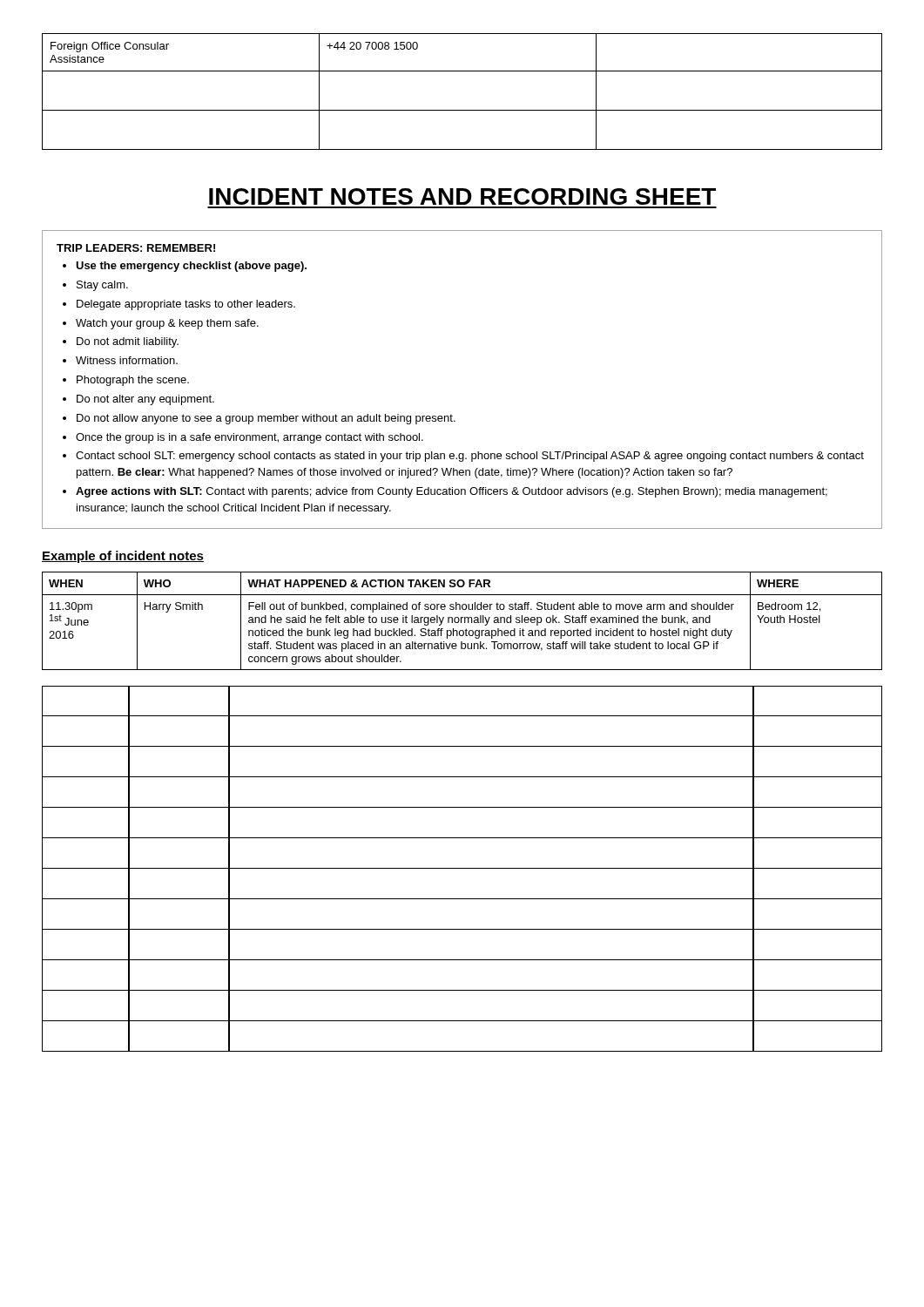Viewport: 924px width, 1307px height.
Task: Locate the table with the text "+44 20 7008 1500"
Action: [x=462, y=91]
